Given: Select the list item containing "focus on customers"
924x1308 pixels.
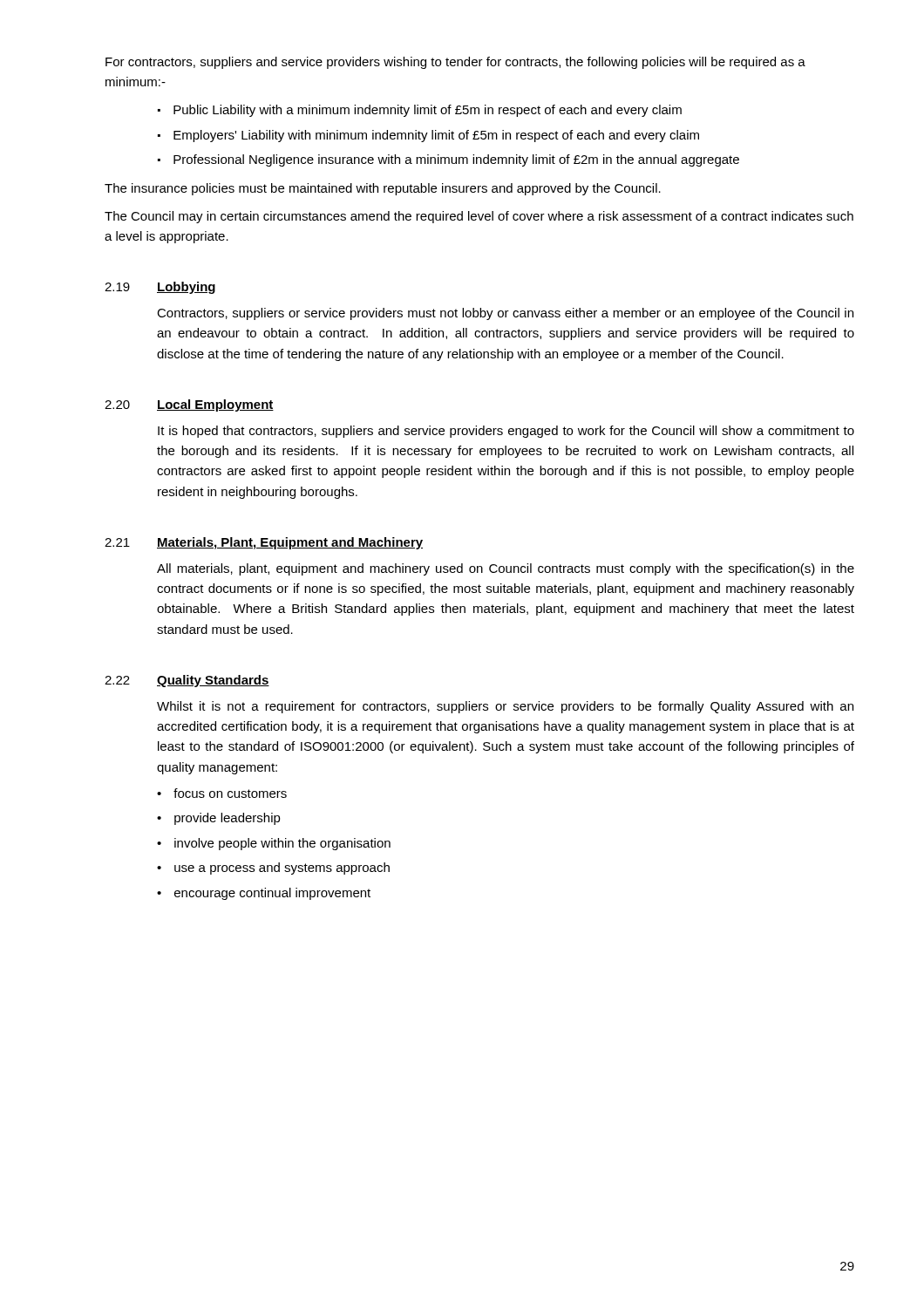Looking at the screenshot, I should [230, 793].
